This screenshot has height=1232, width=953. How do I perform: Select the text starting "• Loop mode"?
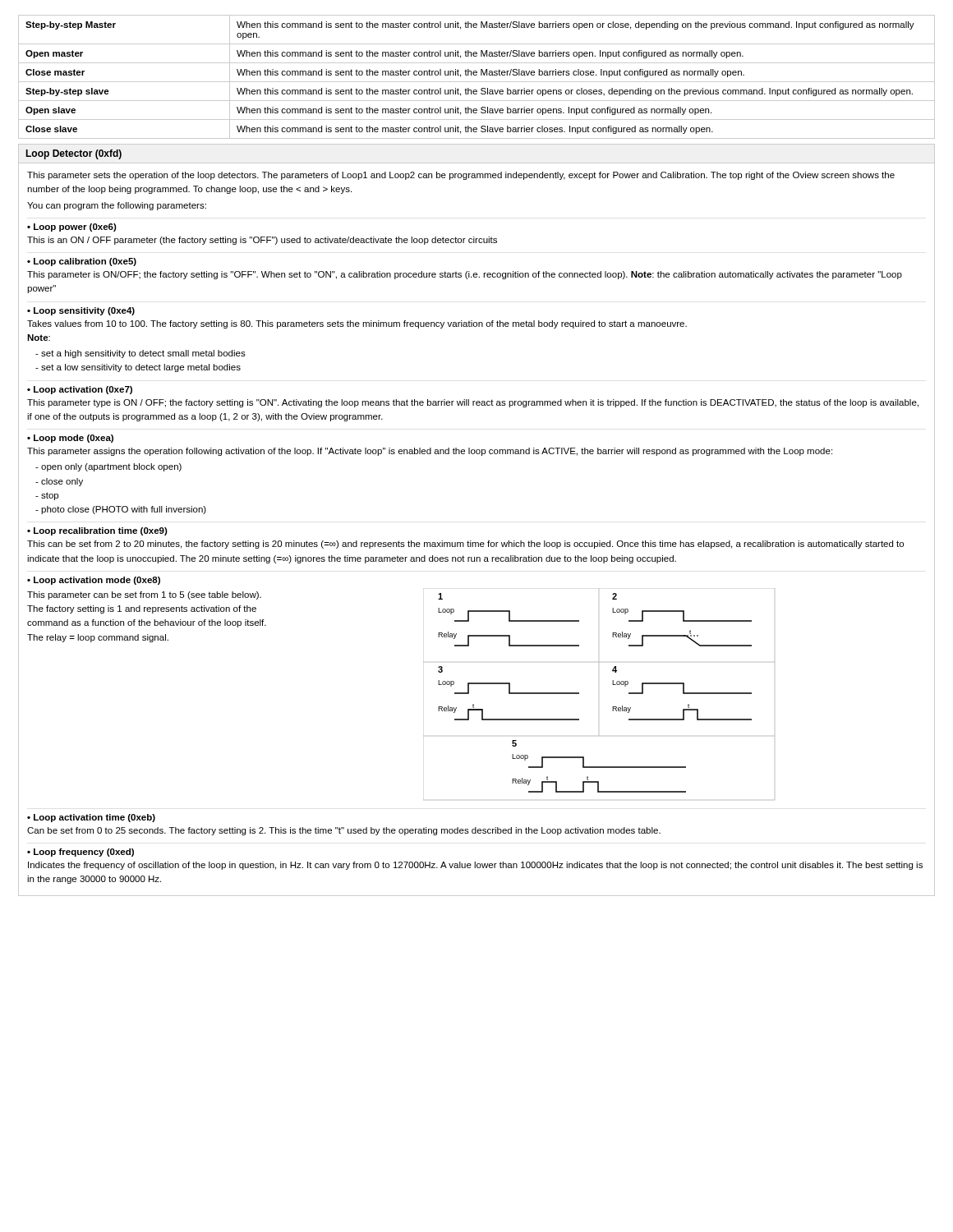pyautogui.click(x=70, y=438)
